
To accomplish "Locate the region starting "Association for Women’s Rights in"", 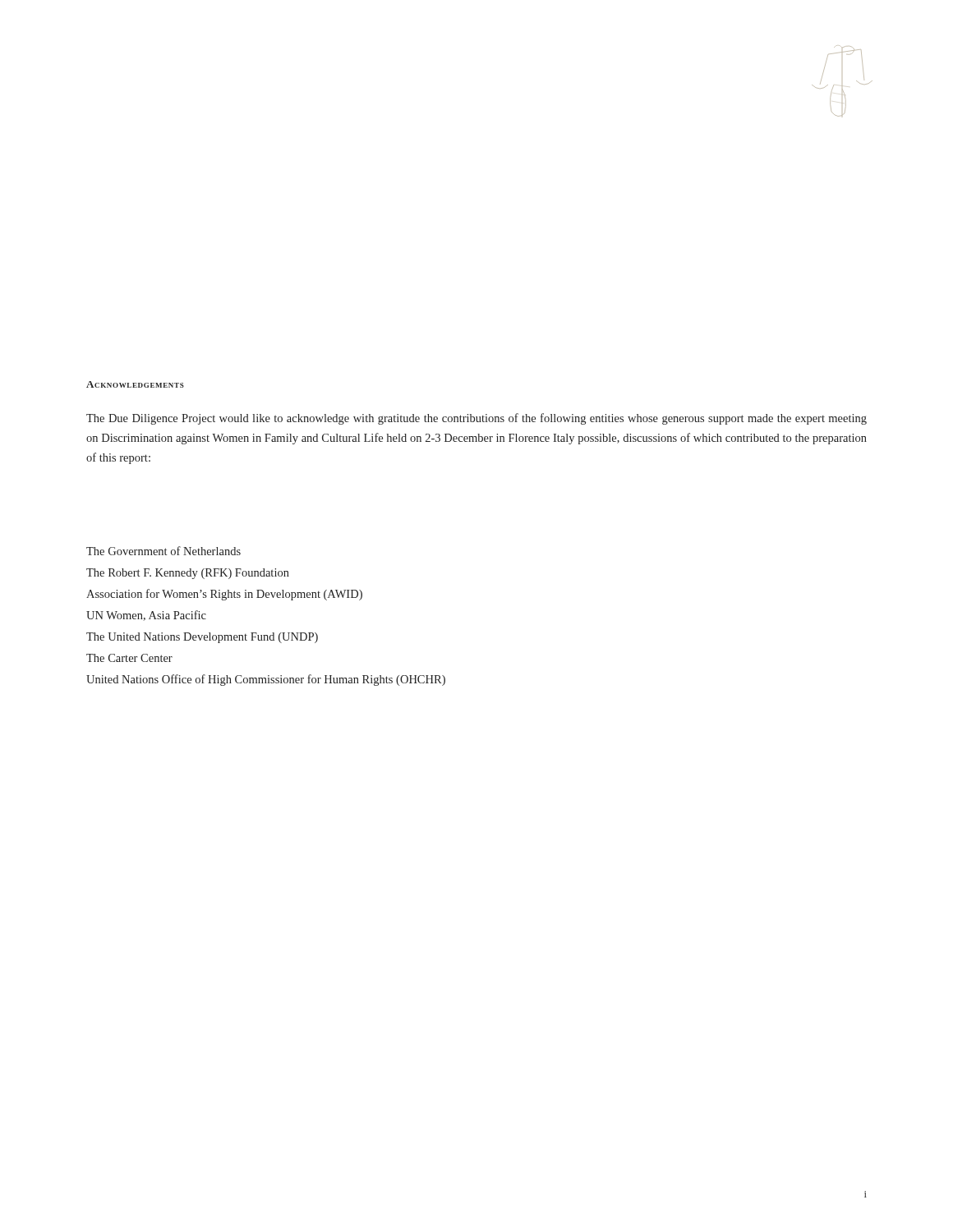I will click(224, 594).
